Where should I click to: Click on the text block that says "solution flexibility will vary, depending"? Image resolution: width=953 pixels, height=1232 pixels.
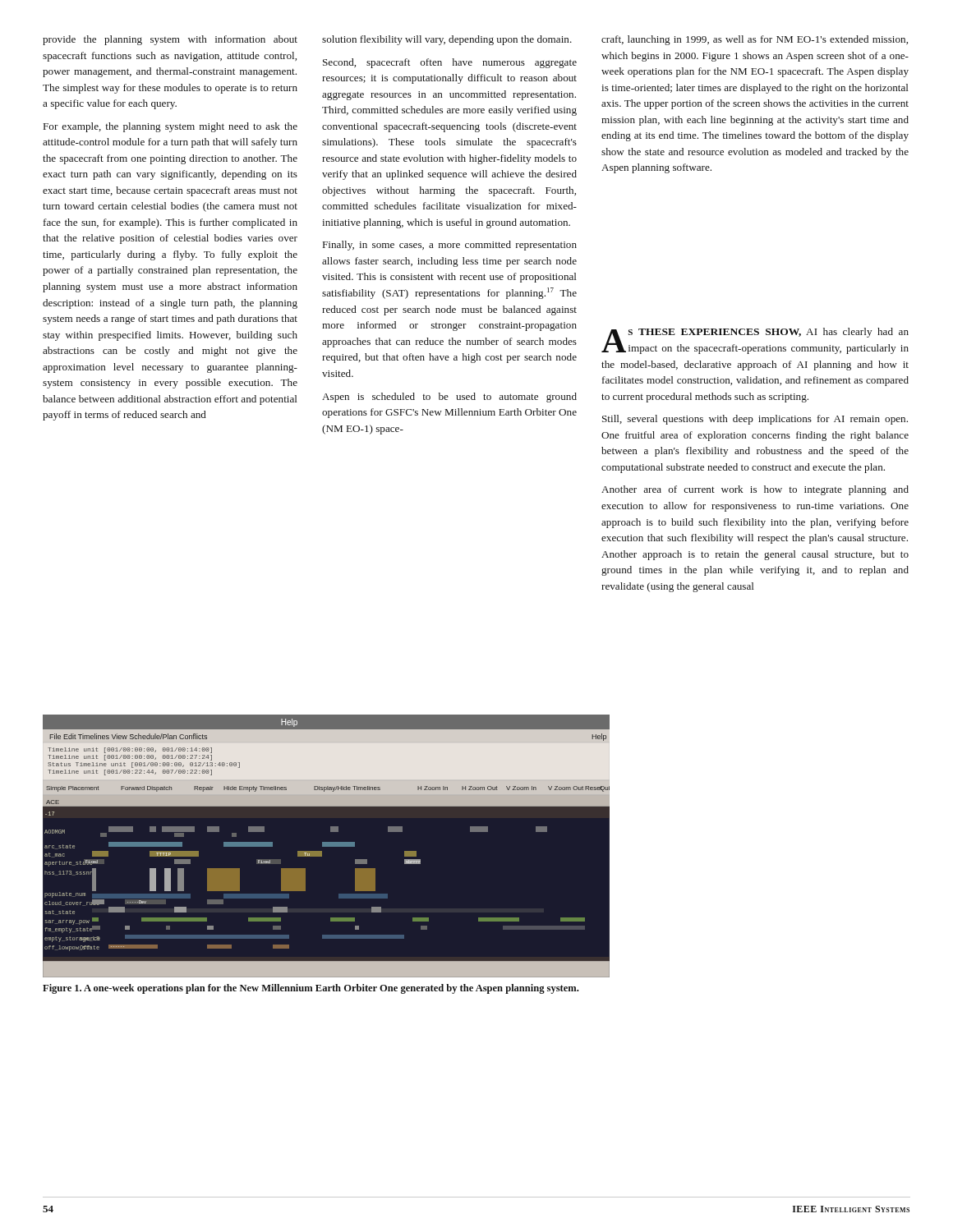coord(447,39)
